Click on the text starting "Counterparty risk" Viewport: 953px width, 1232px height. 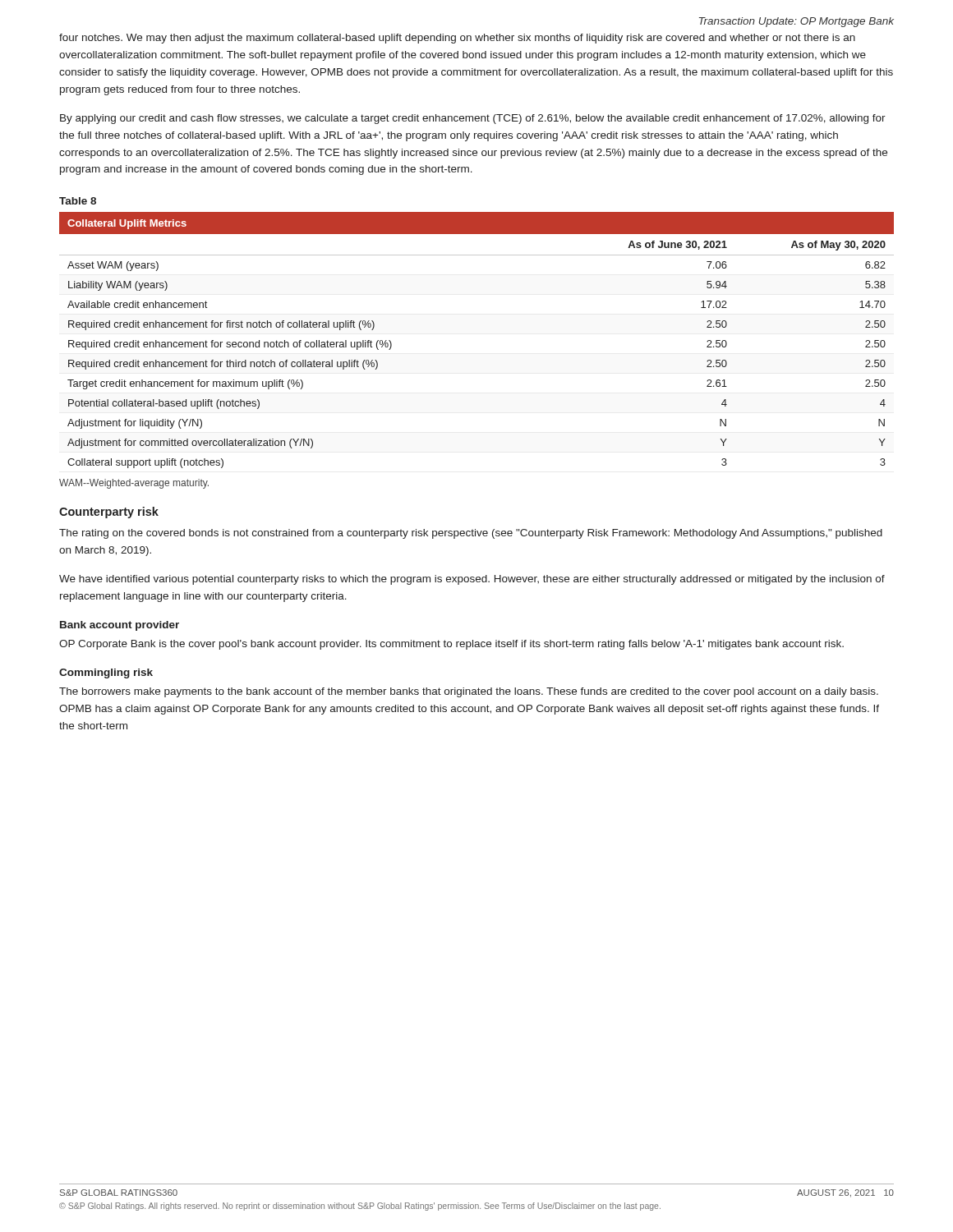click(109, 512)
